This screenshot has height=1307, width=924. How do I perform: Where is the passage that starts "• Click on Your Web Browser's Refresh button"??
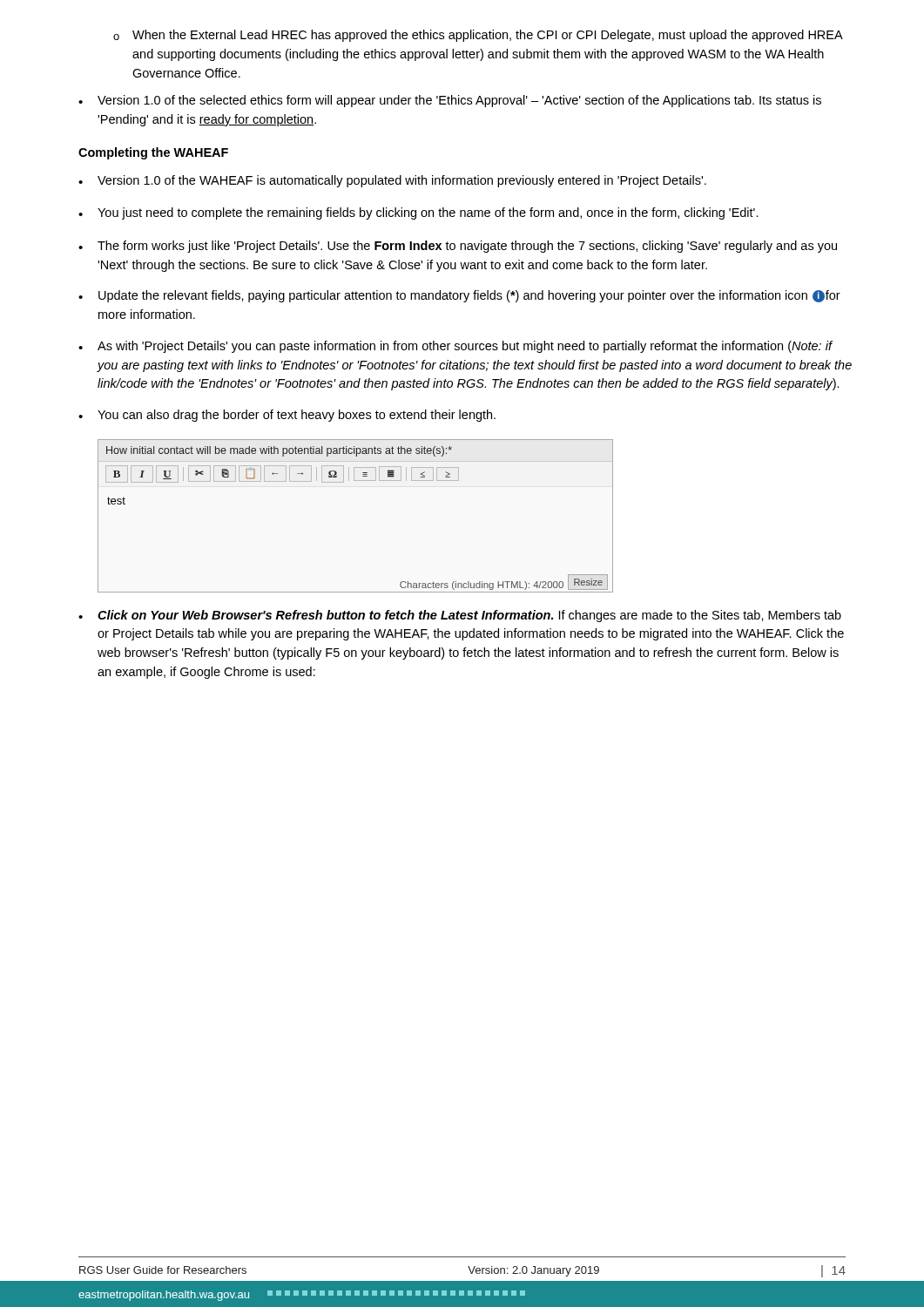coord(466,644)
